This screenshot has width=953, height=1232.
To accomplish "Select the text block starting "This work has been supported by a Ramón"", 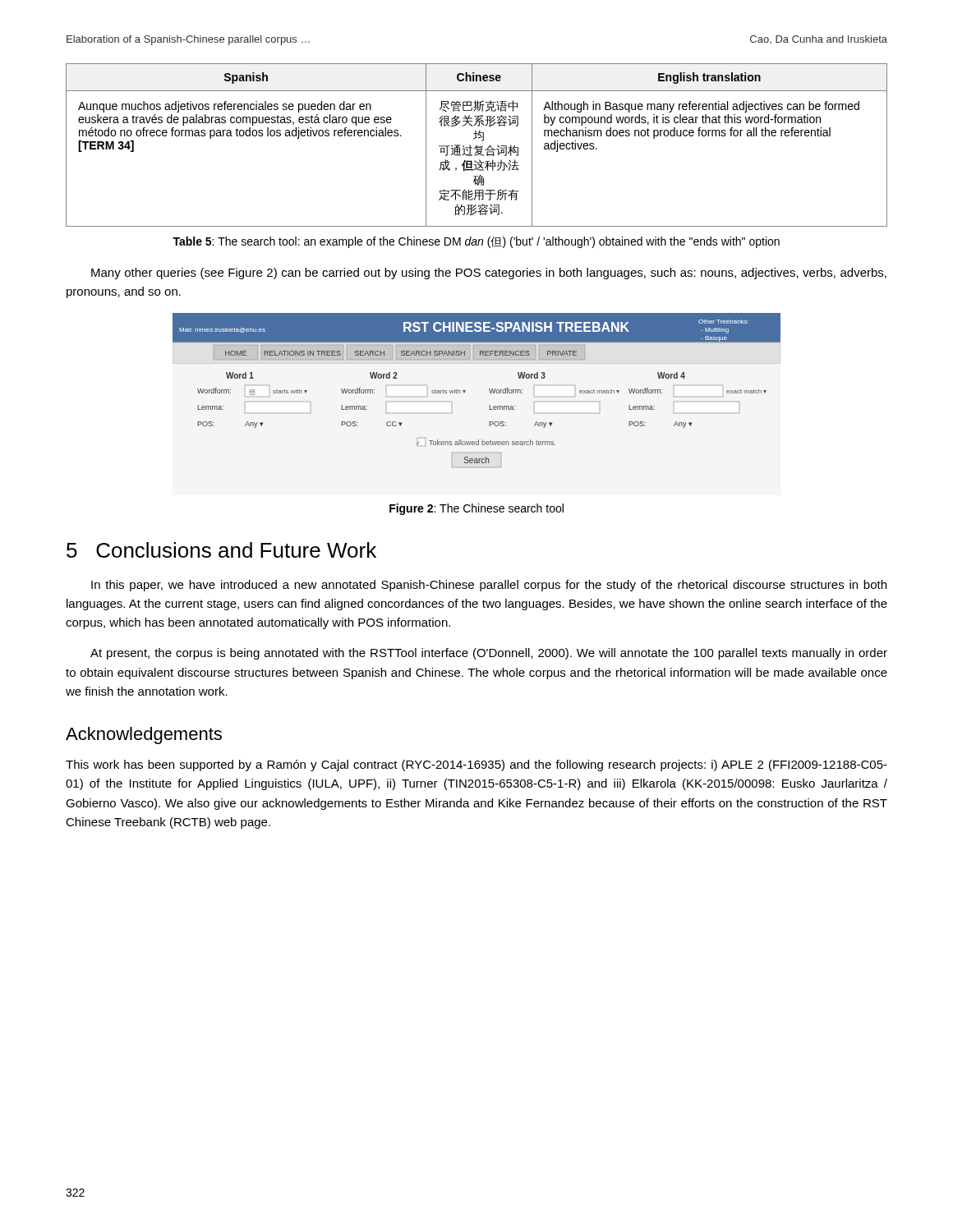I will point(476,793).
